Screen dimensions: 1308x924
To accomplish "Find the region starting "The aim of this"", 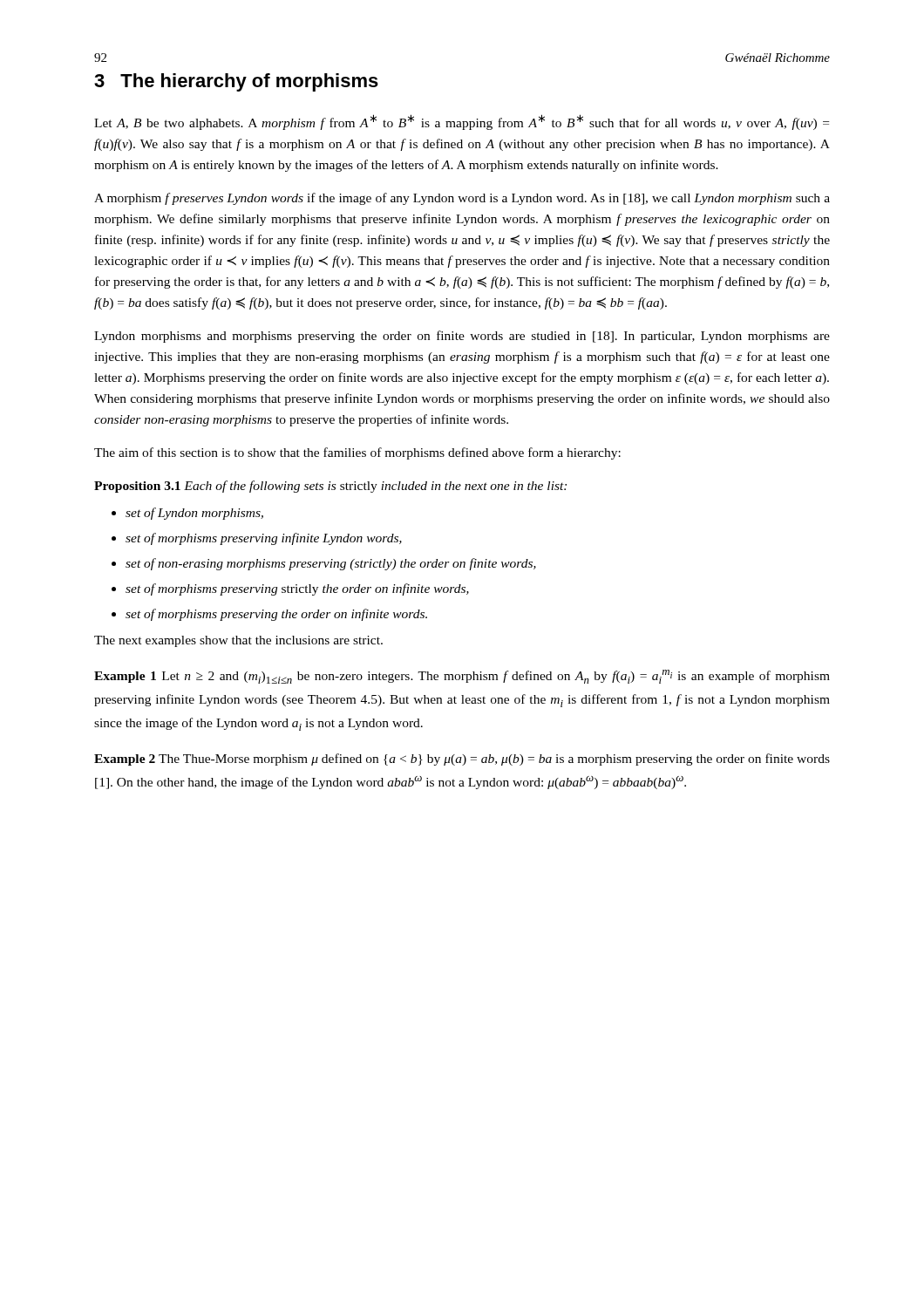I will (x=358, y=453).
